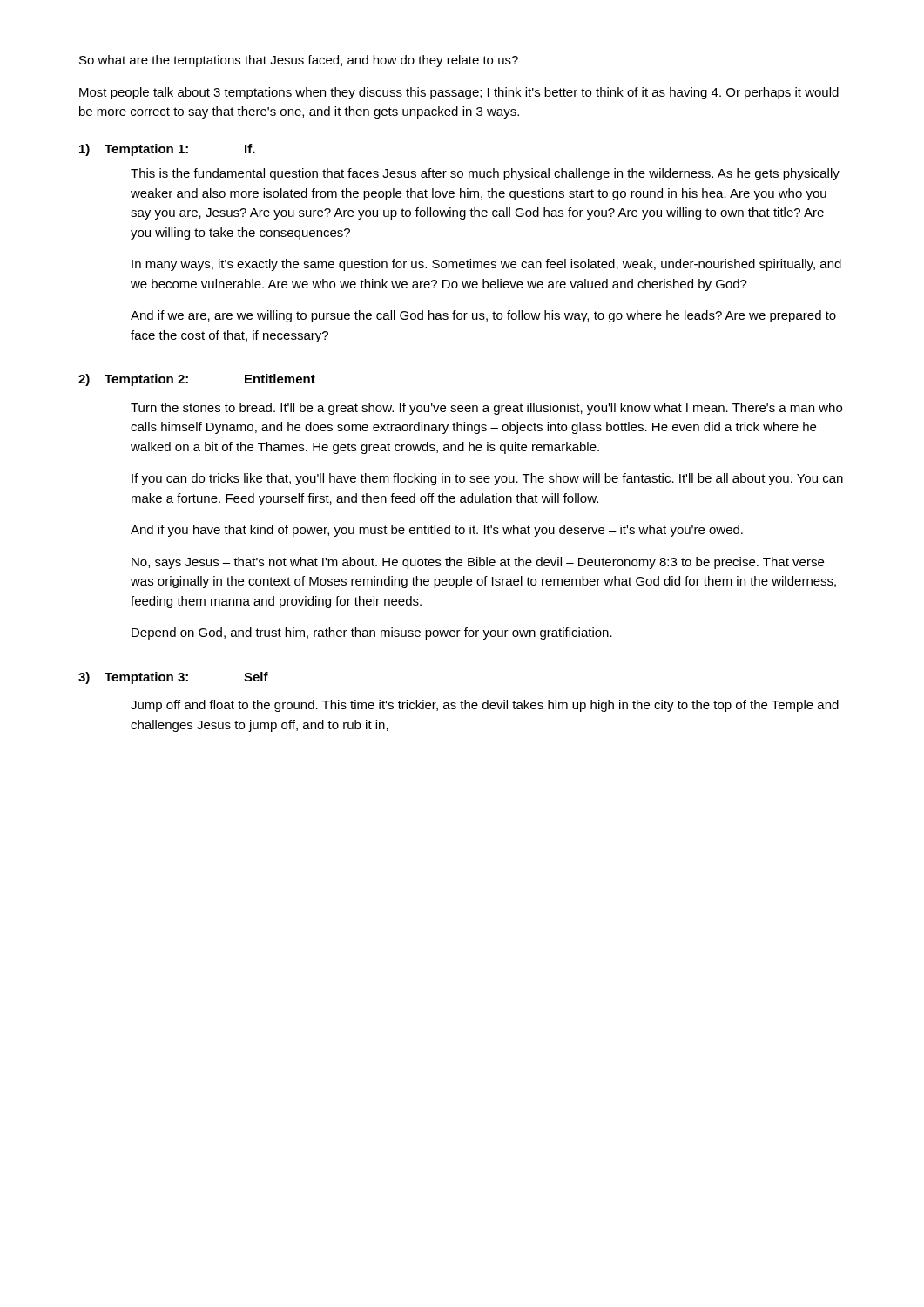Viewport: 924px width, 1307px height.
Task: Find the block on this page that starts "And if we are,"
Action: click(x=483, y=325)
